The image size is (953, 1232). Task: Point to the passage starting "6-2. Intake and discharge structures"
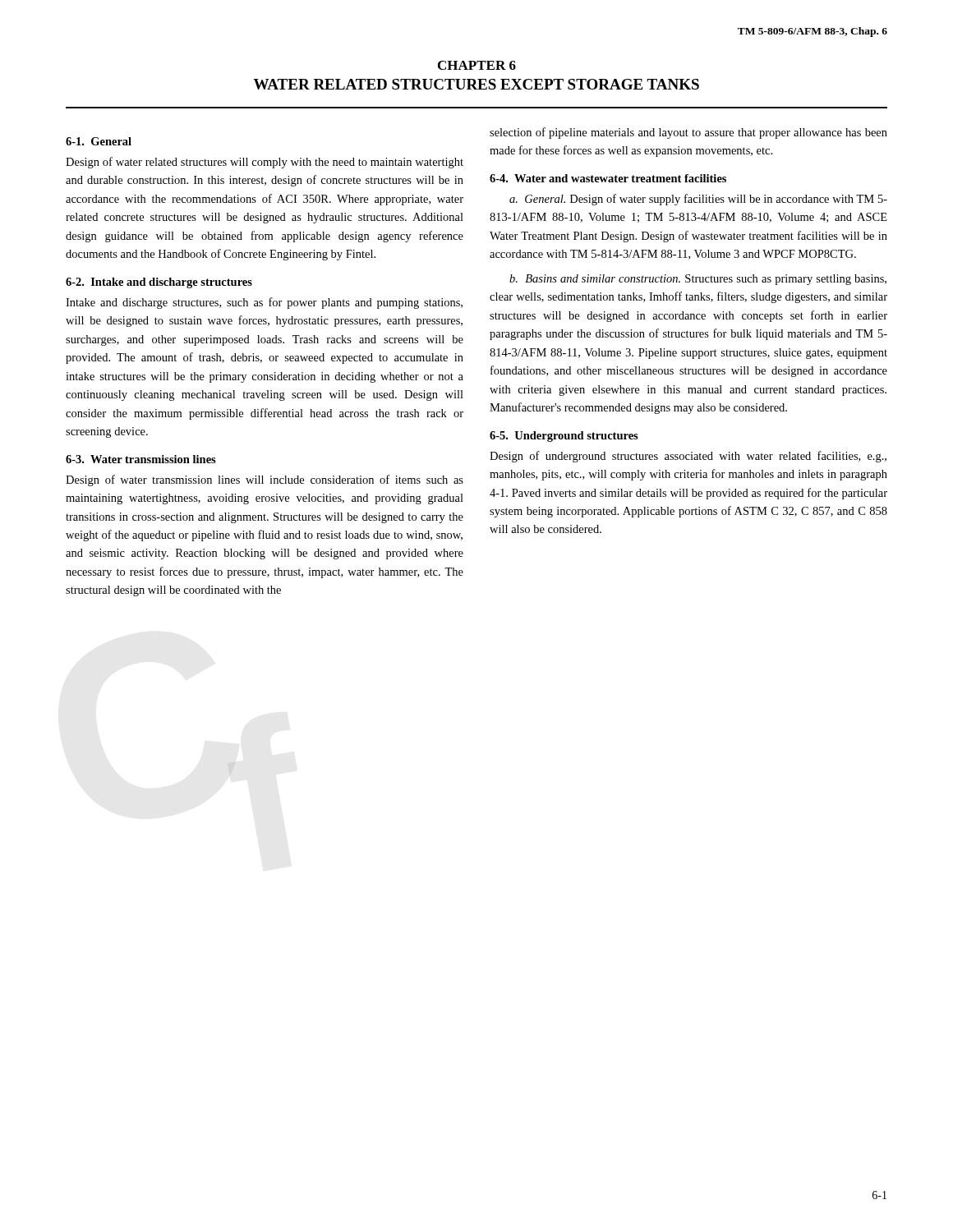159,282
